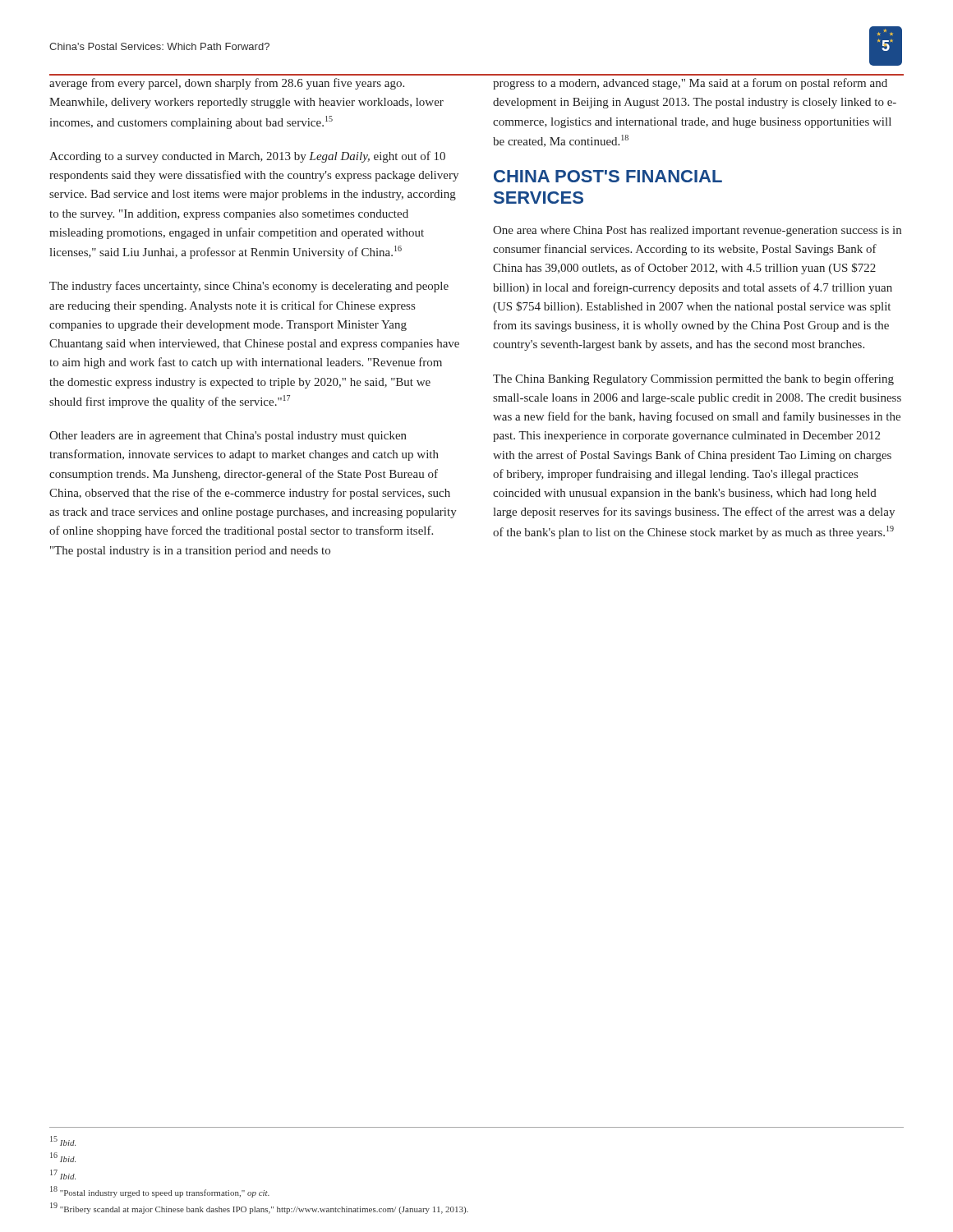Image resolution: width=953 pixels, height=1232 pixels.
Task: Point to "17 Ibid."
Action: (x=63, y=1175)
